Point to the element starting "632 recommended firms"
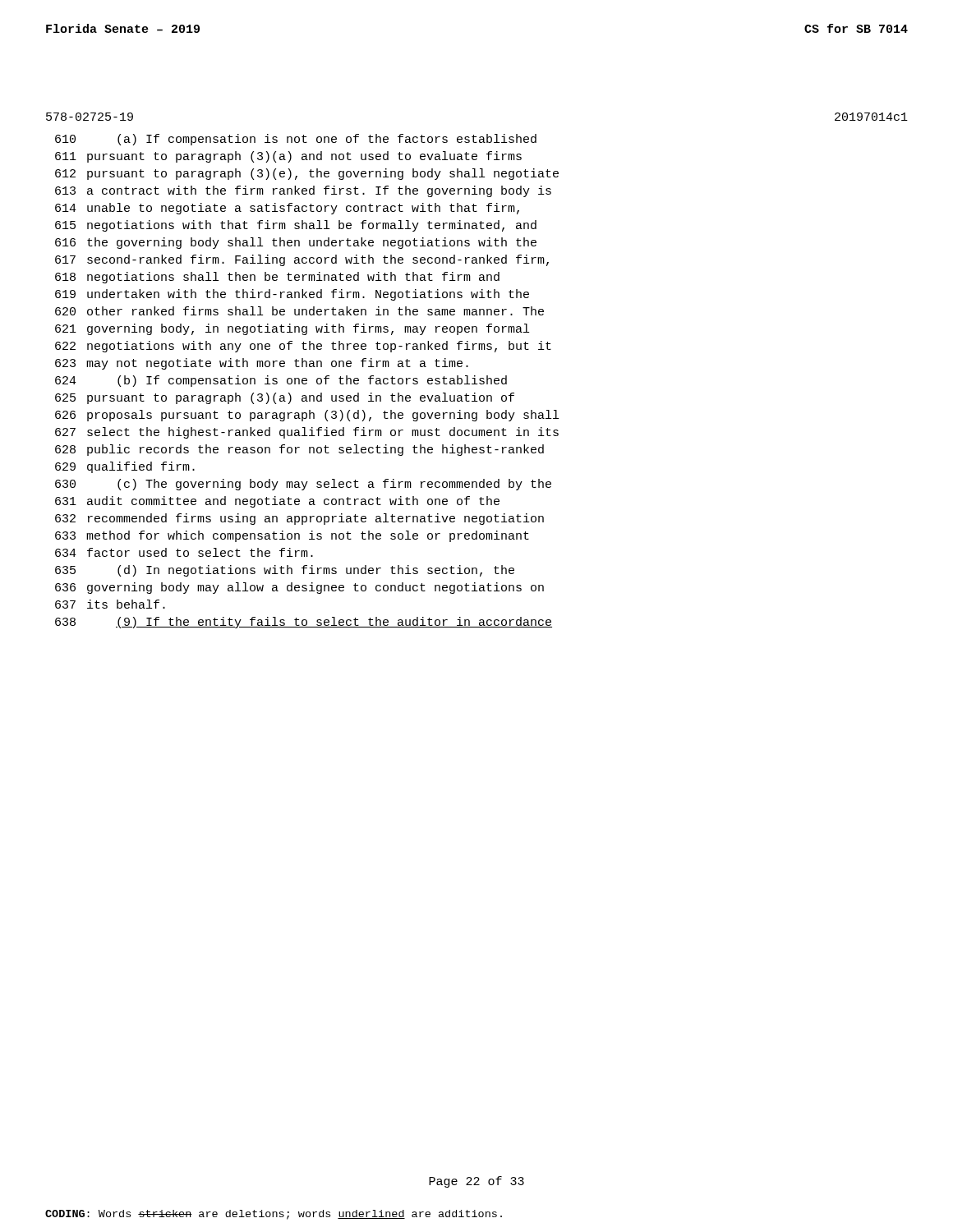 click(x=476, y=520)
